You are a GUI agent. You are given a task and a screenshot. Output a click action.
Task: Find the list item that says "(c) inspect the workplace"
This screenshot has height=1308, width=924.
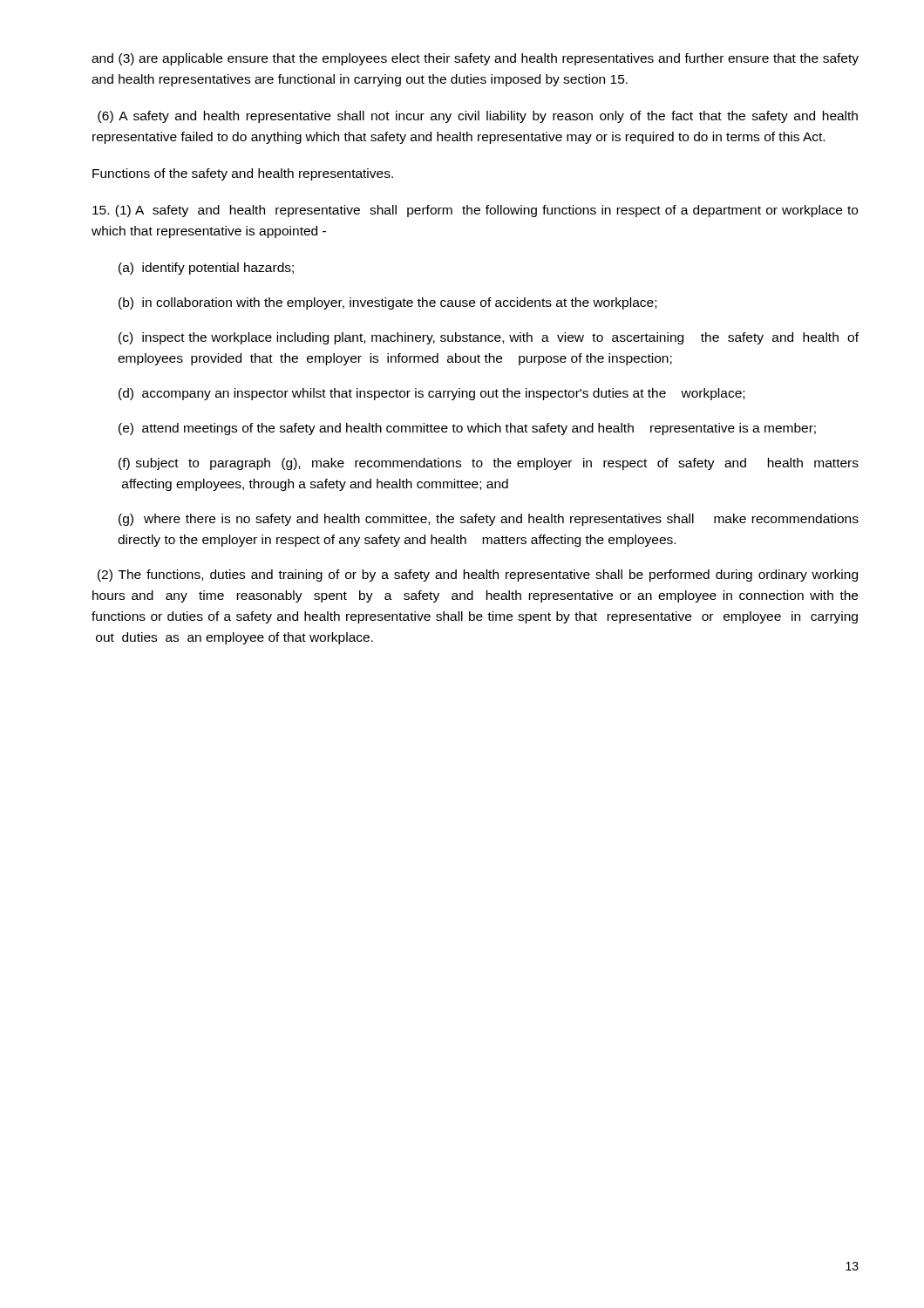tap(488, 348)
